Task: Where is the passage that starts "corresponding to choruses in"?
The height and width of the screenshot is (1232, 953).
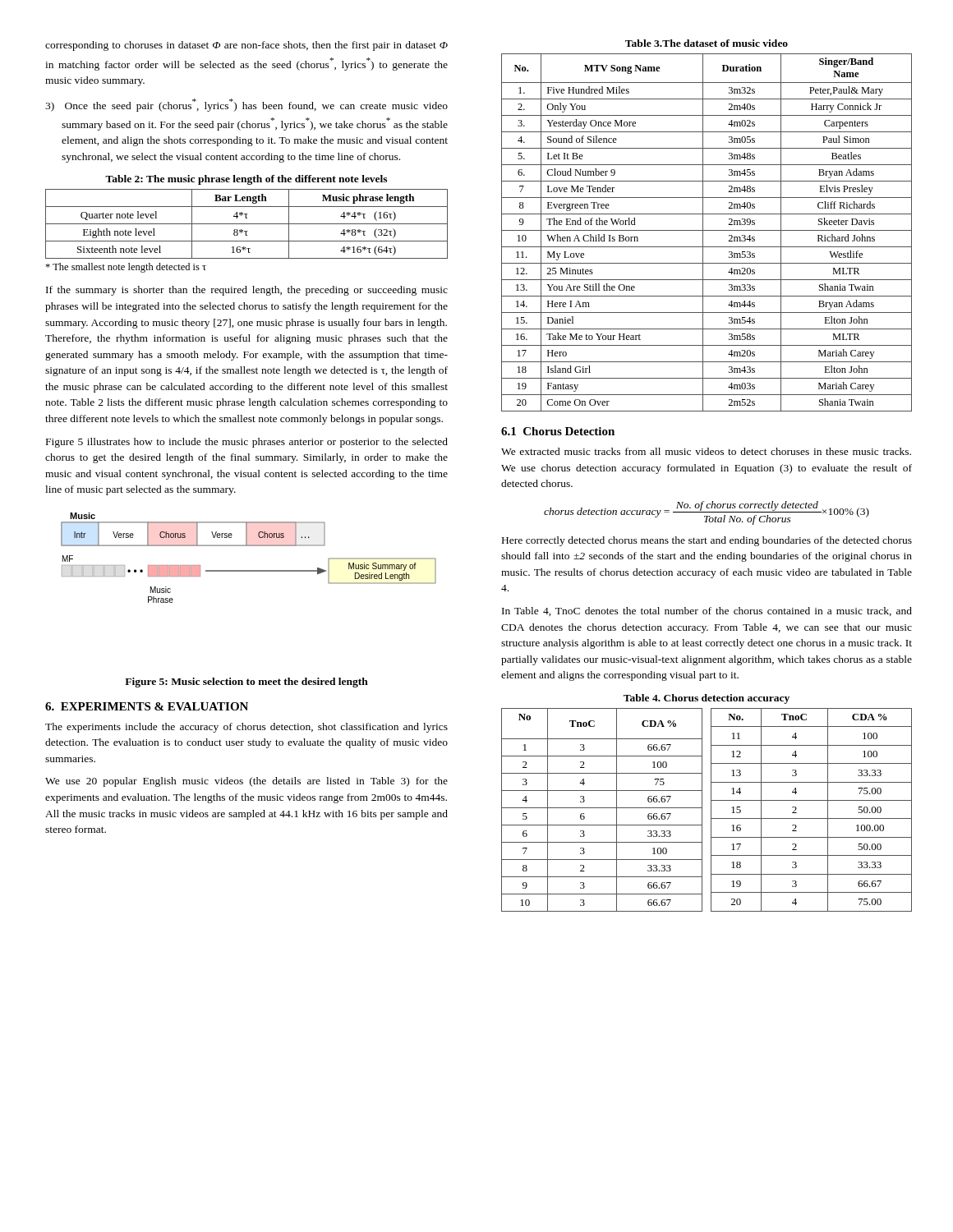Action: (x=246, y=62)
